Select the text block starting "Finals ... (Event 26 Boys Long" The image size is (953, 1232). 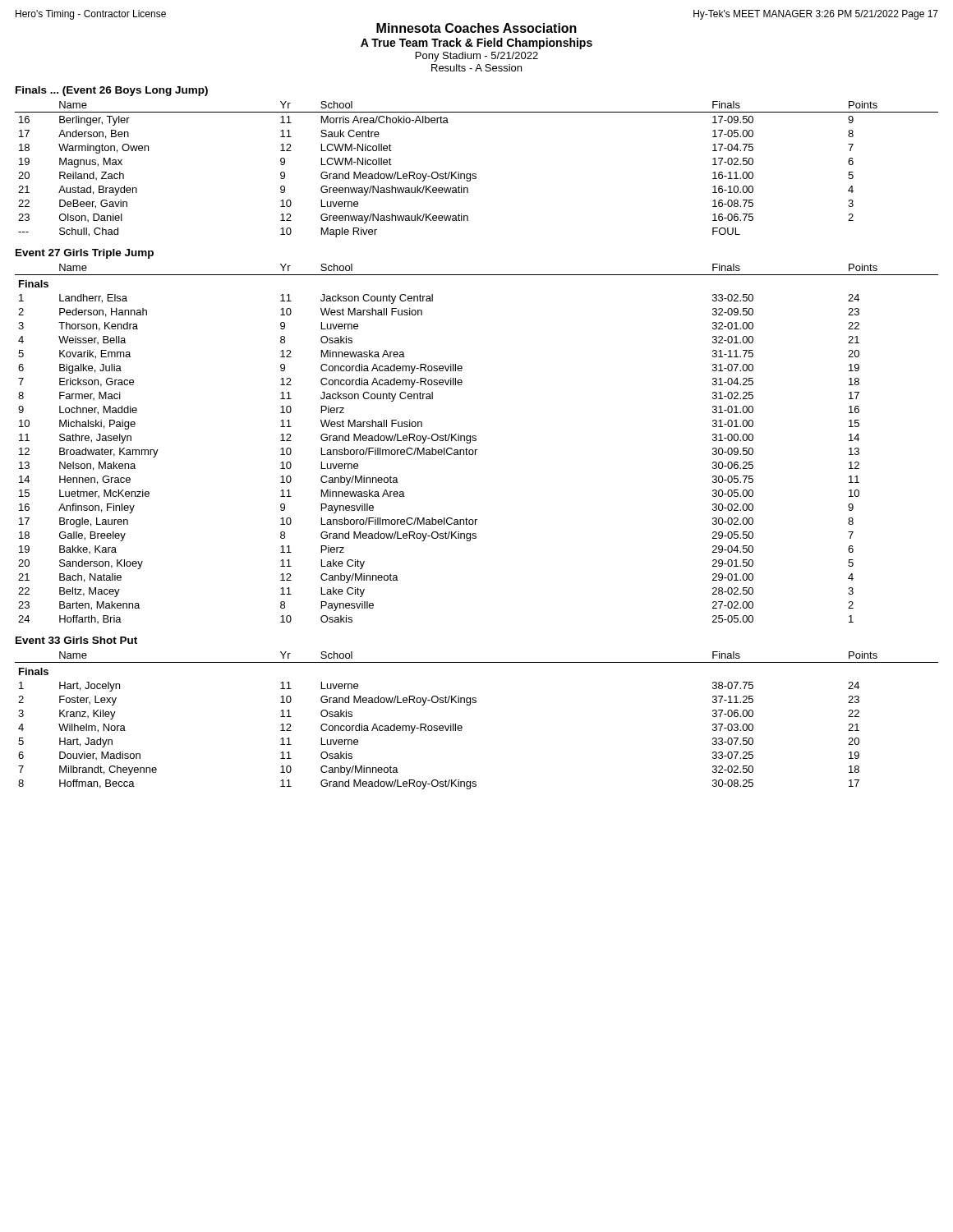[x=112, y=90]
